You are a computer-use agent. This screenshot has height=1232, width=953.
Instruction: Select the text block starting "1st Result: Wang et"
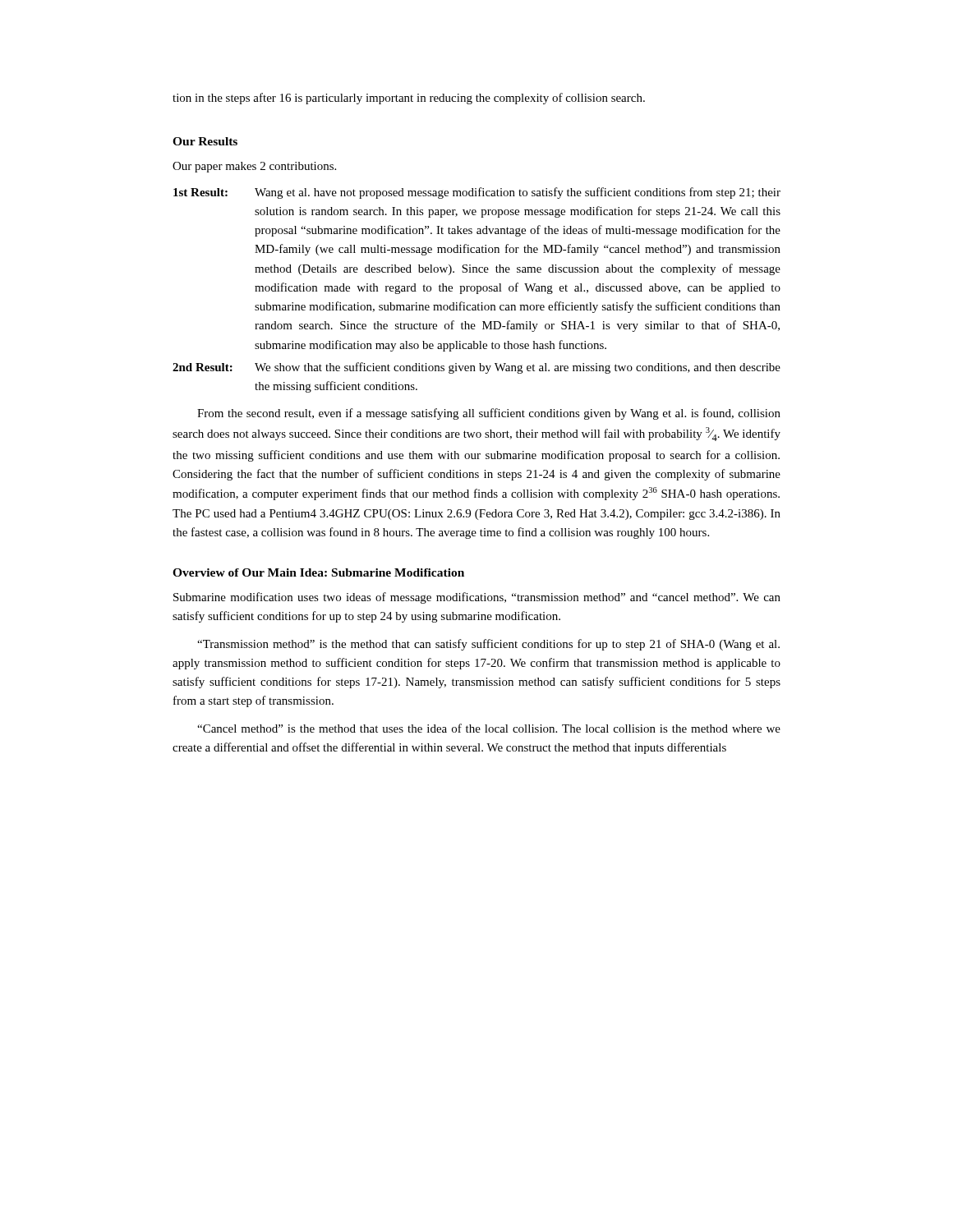tap(476, 269)
